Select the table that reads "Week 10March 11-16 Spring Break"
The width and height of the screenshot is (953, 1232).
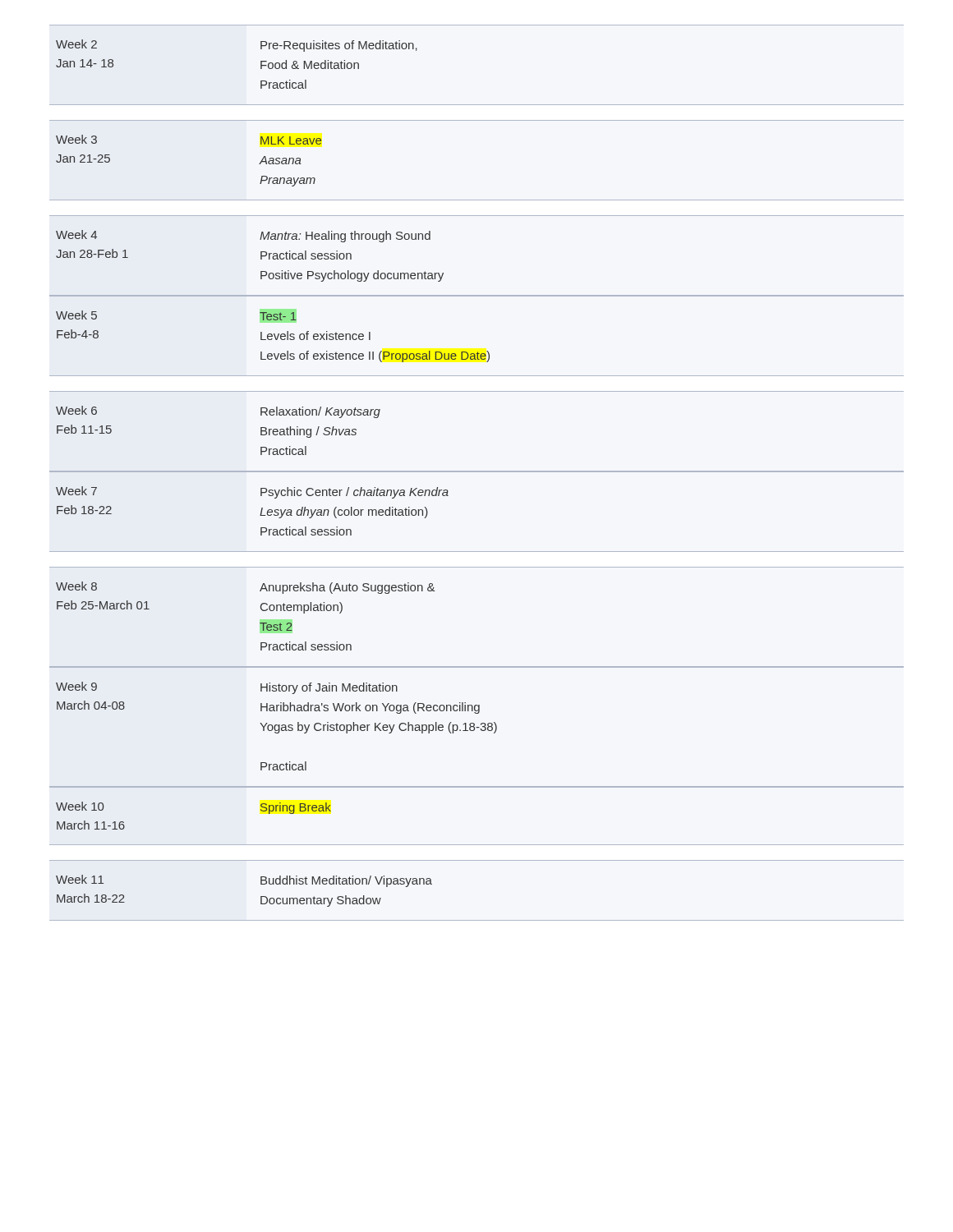(x=476, y=816)
